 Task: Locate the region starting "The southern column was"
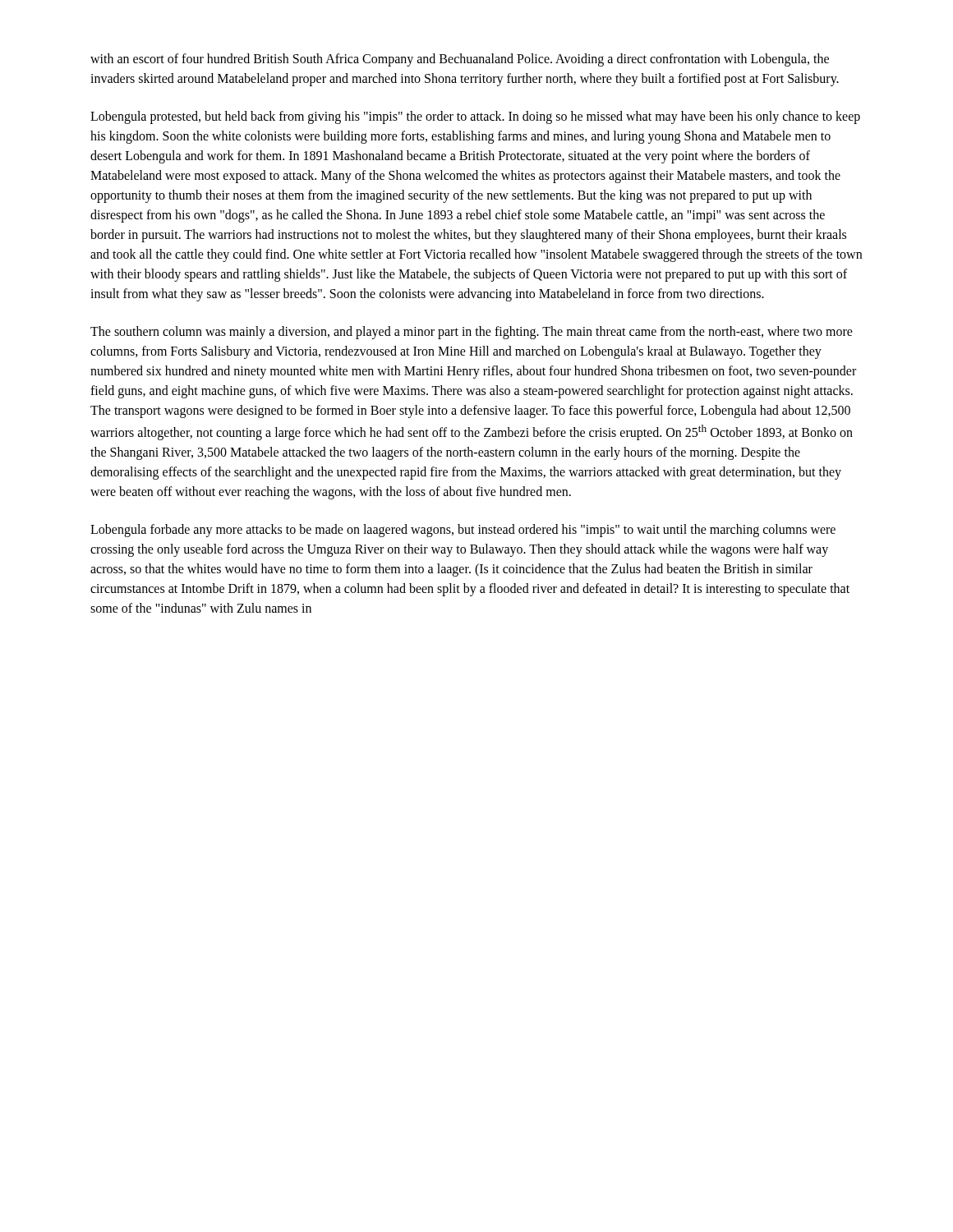pos(473,412)
